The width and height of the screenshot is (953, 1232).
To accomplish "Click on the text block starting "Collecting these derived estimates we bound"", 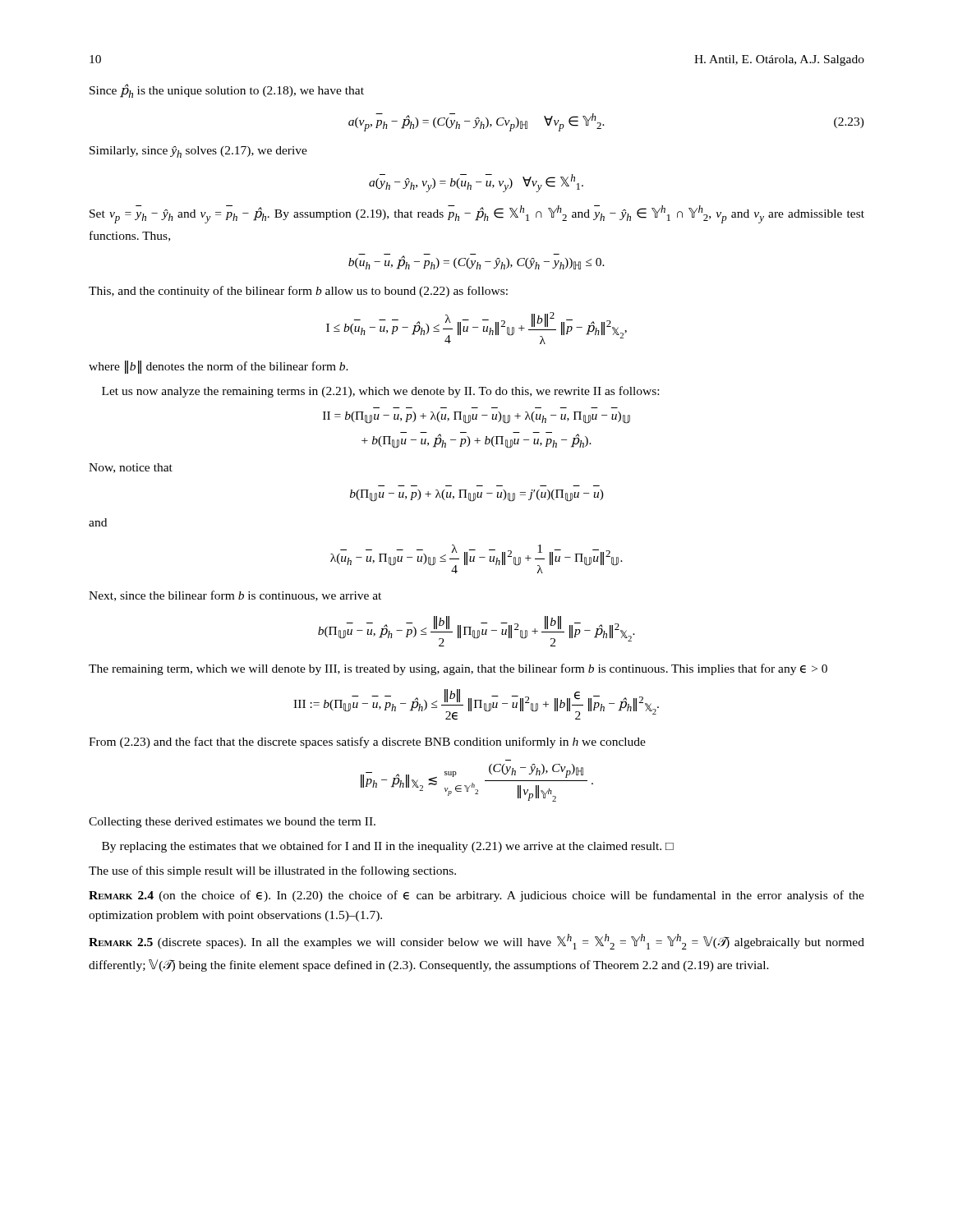I will tap(232, 821).
